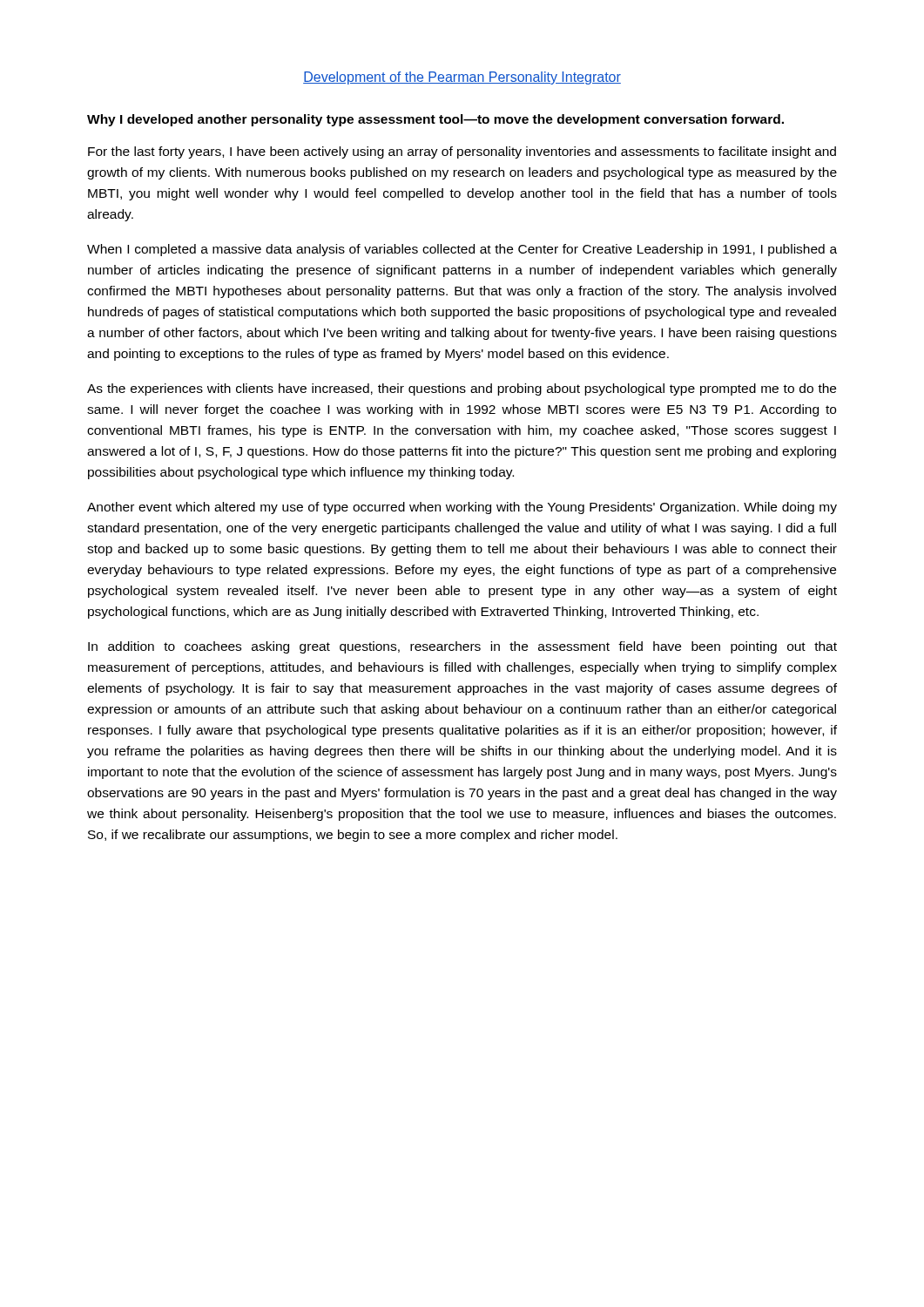The width and height of the screenshot is (924, 1307).
Task: Click the title that begins "Development of the Pearman"
Action: tap(462, 77)
